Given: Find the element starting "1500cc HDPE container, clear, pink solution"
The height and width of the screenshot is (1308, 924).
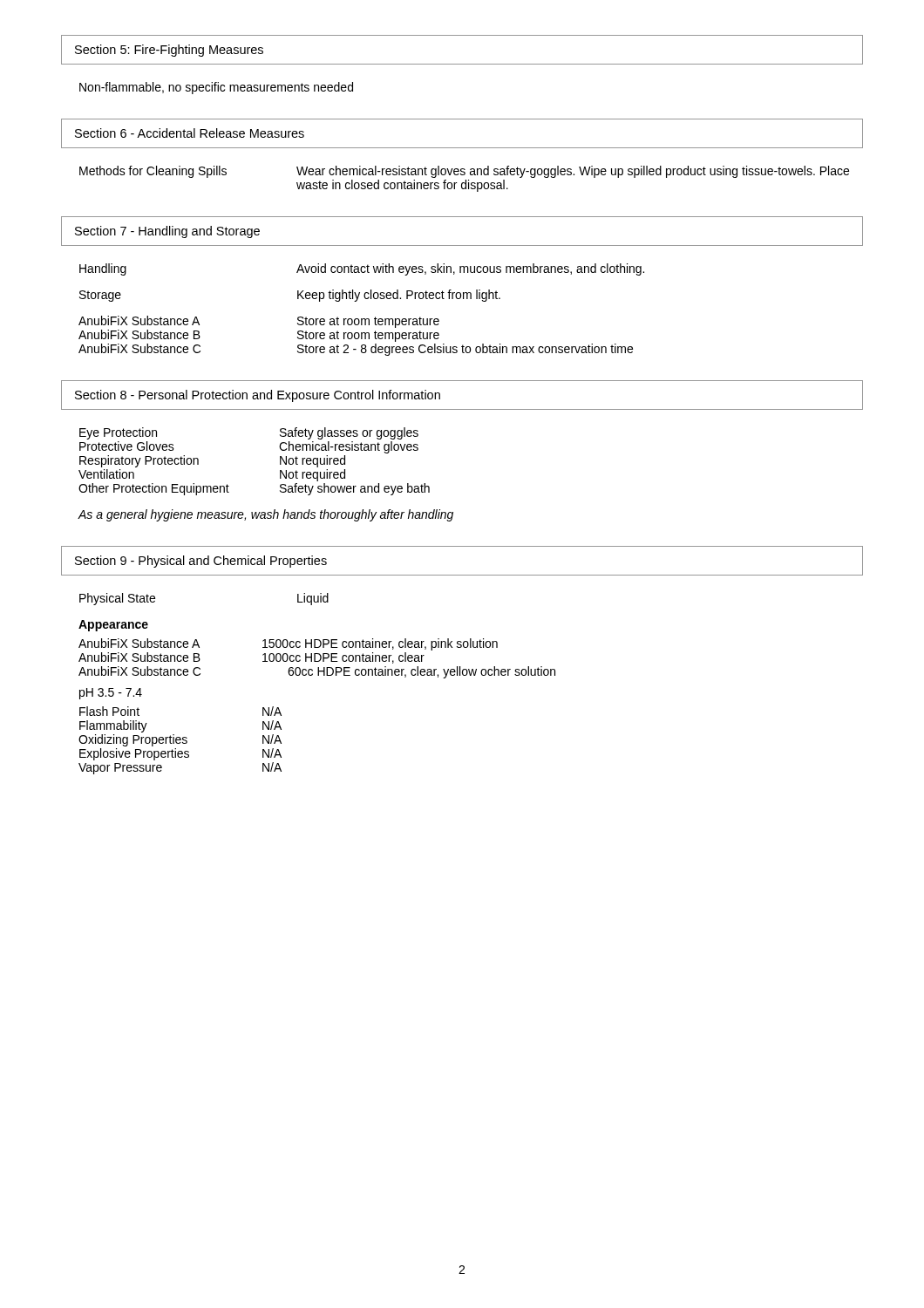Looking at the screenshot, I should click(x=380, y=644).
